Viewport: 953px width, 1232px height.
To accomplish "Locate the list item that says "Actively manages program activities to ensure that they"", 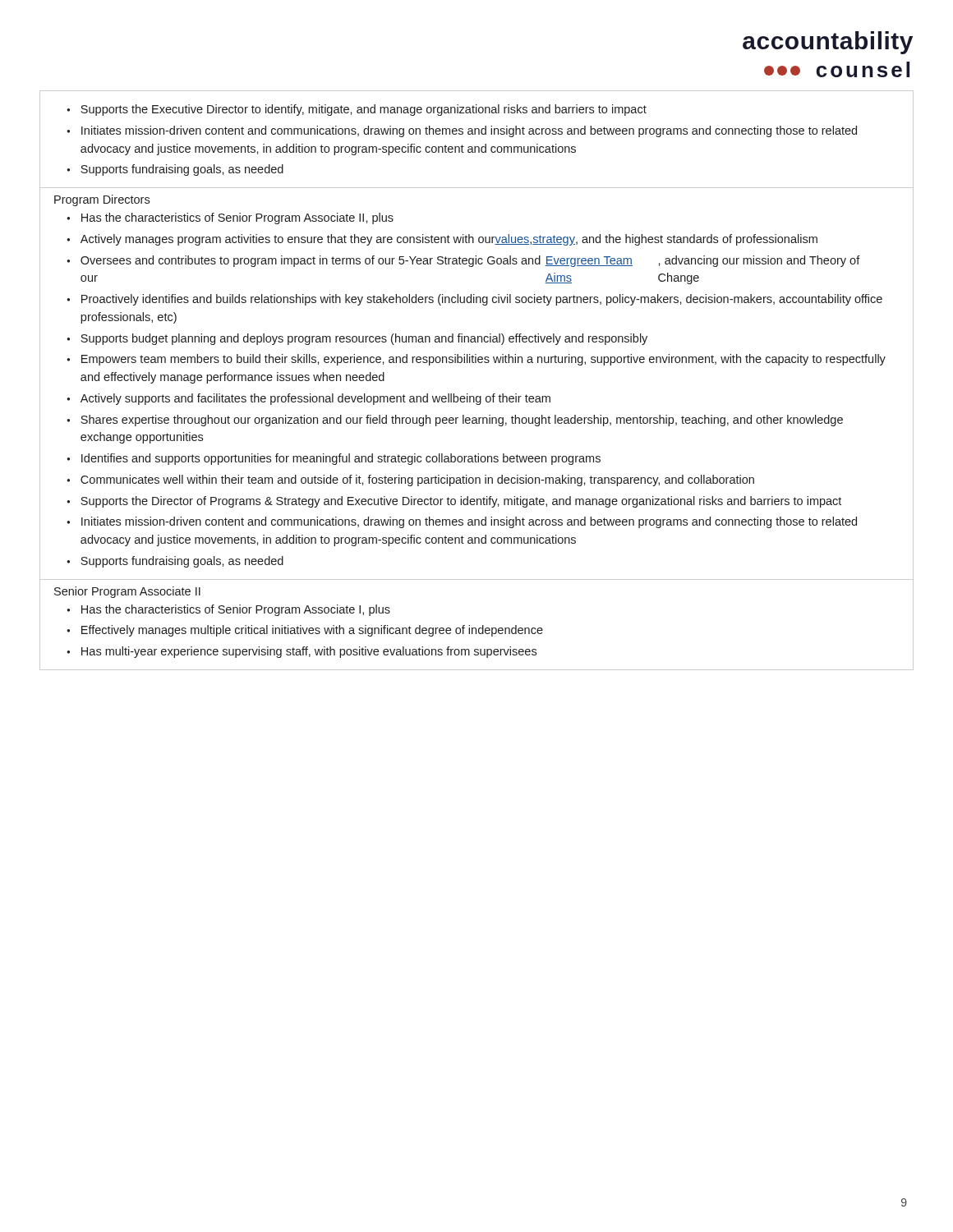I will (449, 240).
